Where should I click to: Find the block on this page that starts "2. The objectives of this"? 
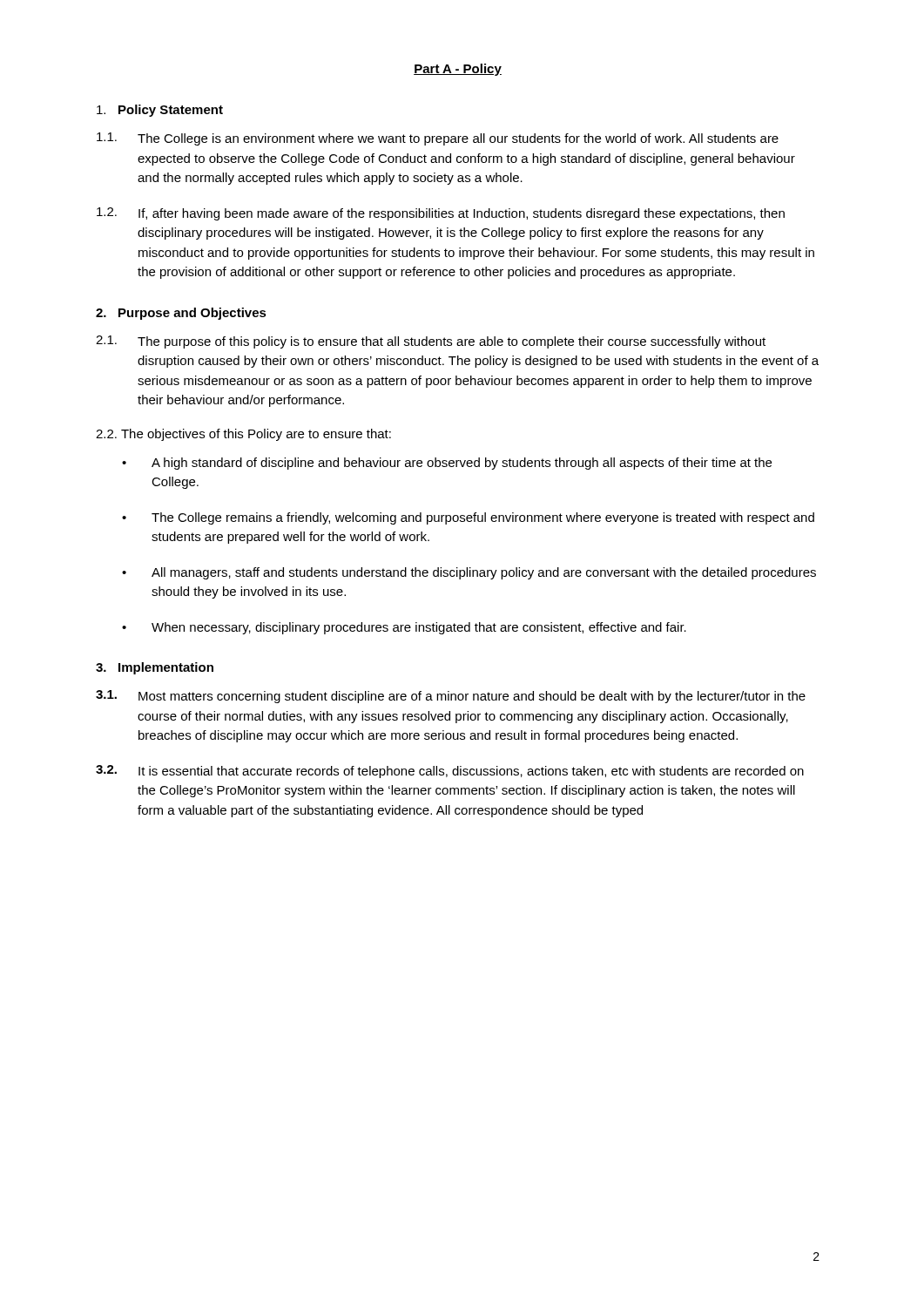click(244, 433)
